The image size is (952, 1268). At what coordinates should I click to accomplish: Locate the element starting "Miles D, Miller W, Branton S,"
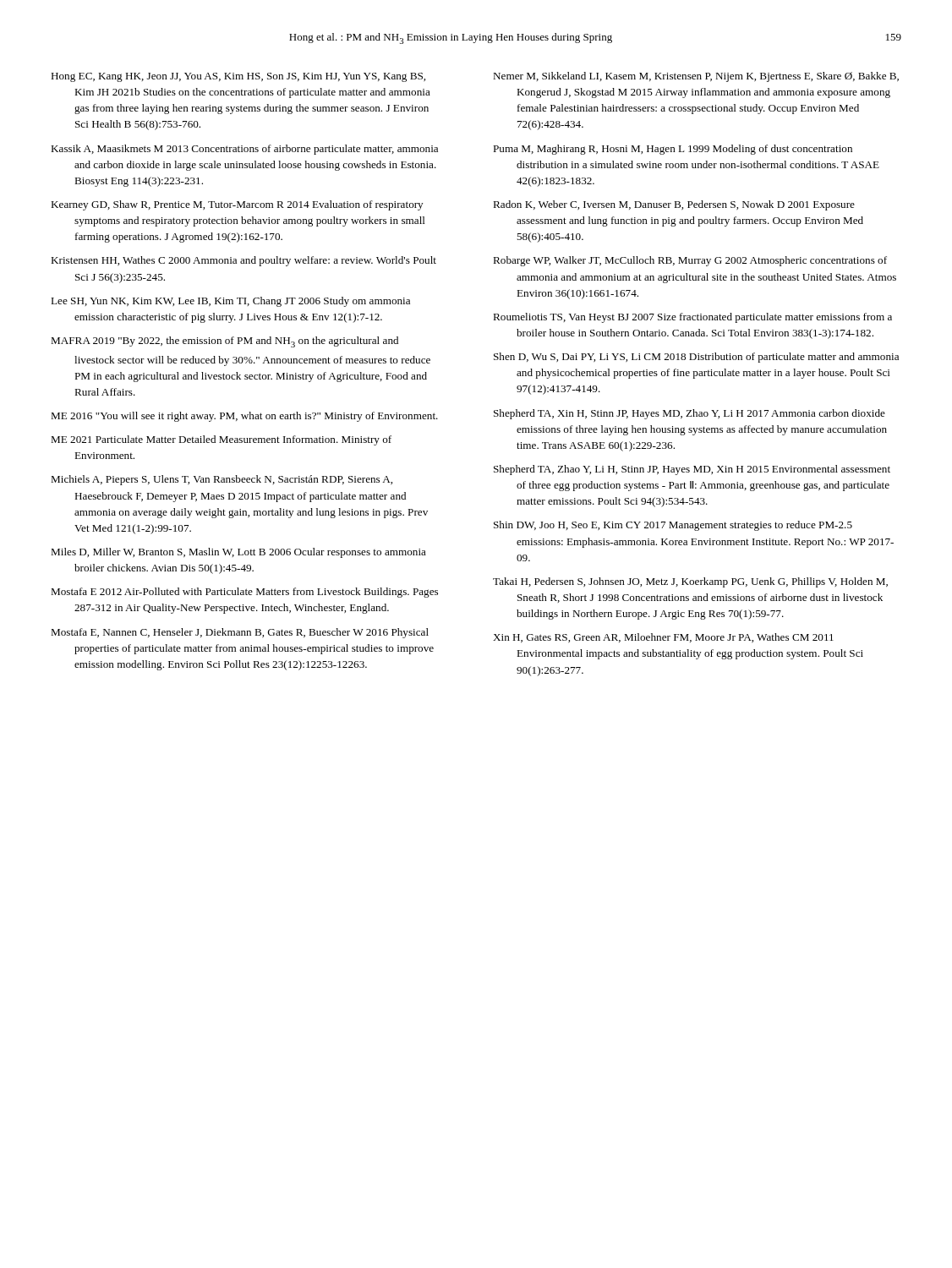(238, 560)
